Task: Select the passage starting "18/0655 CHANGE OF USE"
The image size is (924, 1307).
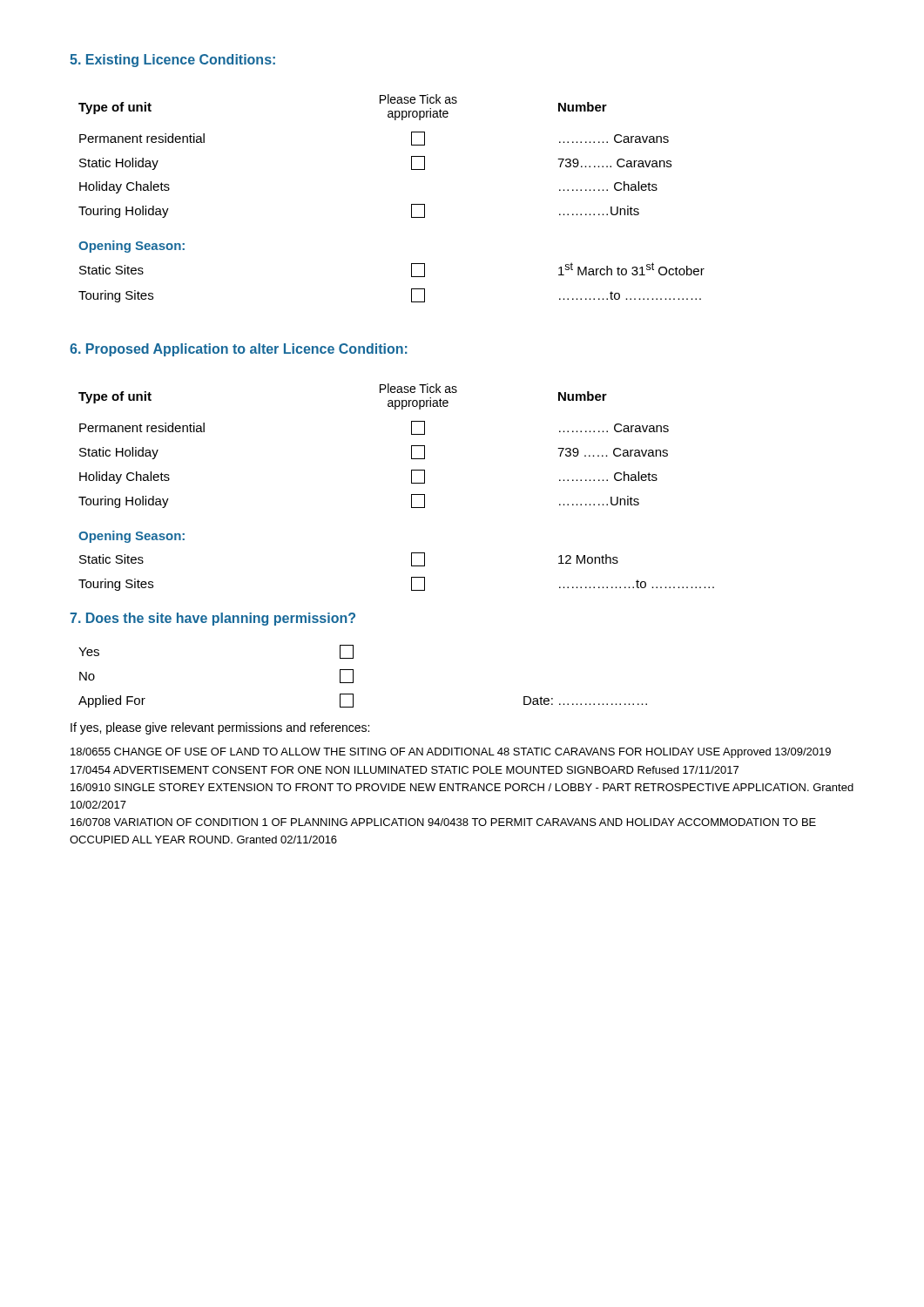Action: point(462,796)
